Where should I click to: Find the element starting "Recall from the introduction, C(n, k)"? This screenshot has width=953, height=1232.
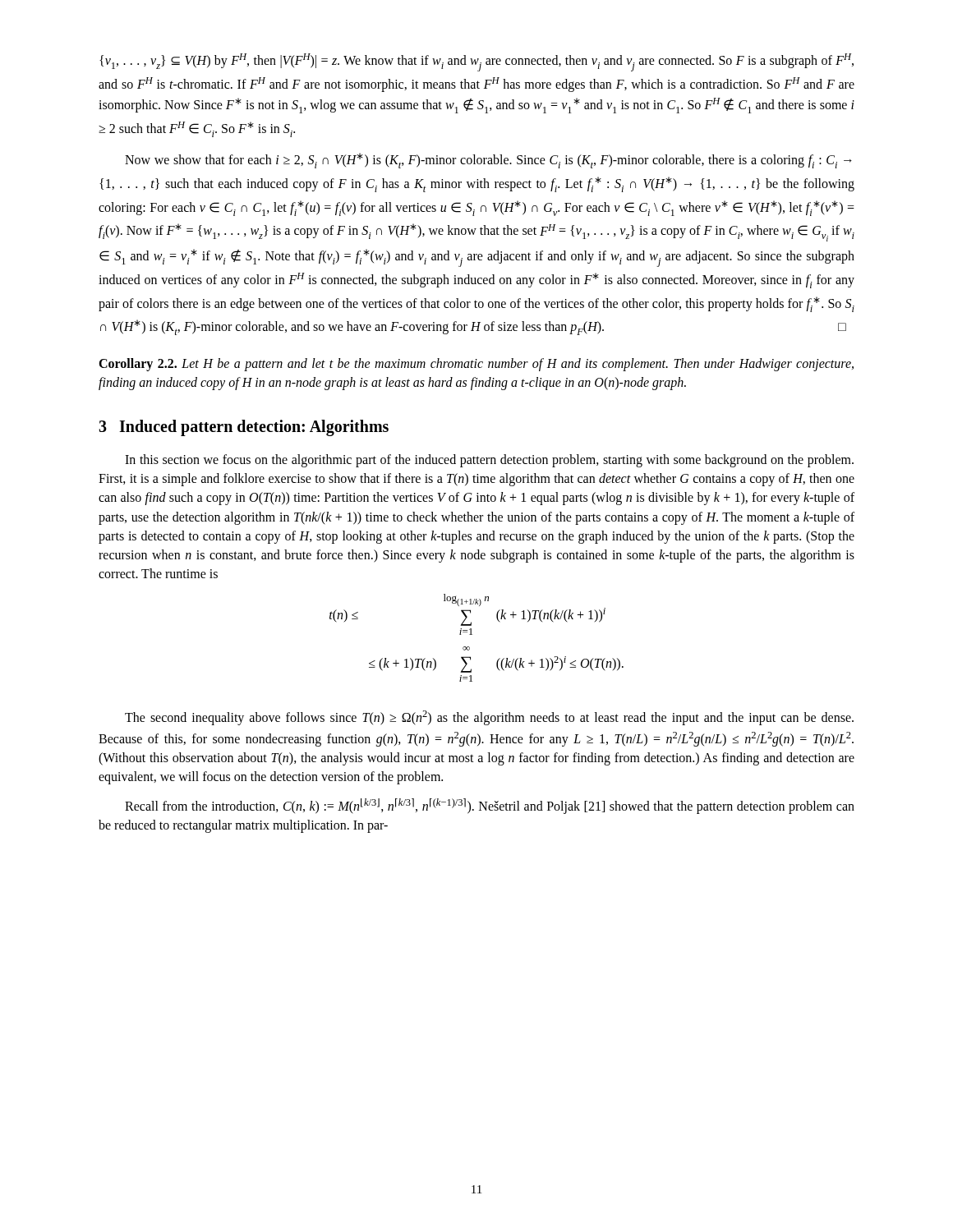coord(476,815)
